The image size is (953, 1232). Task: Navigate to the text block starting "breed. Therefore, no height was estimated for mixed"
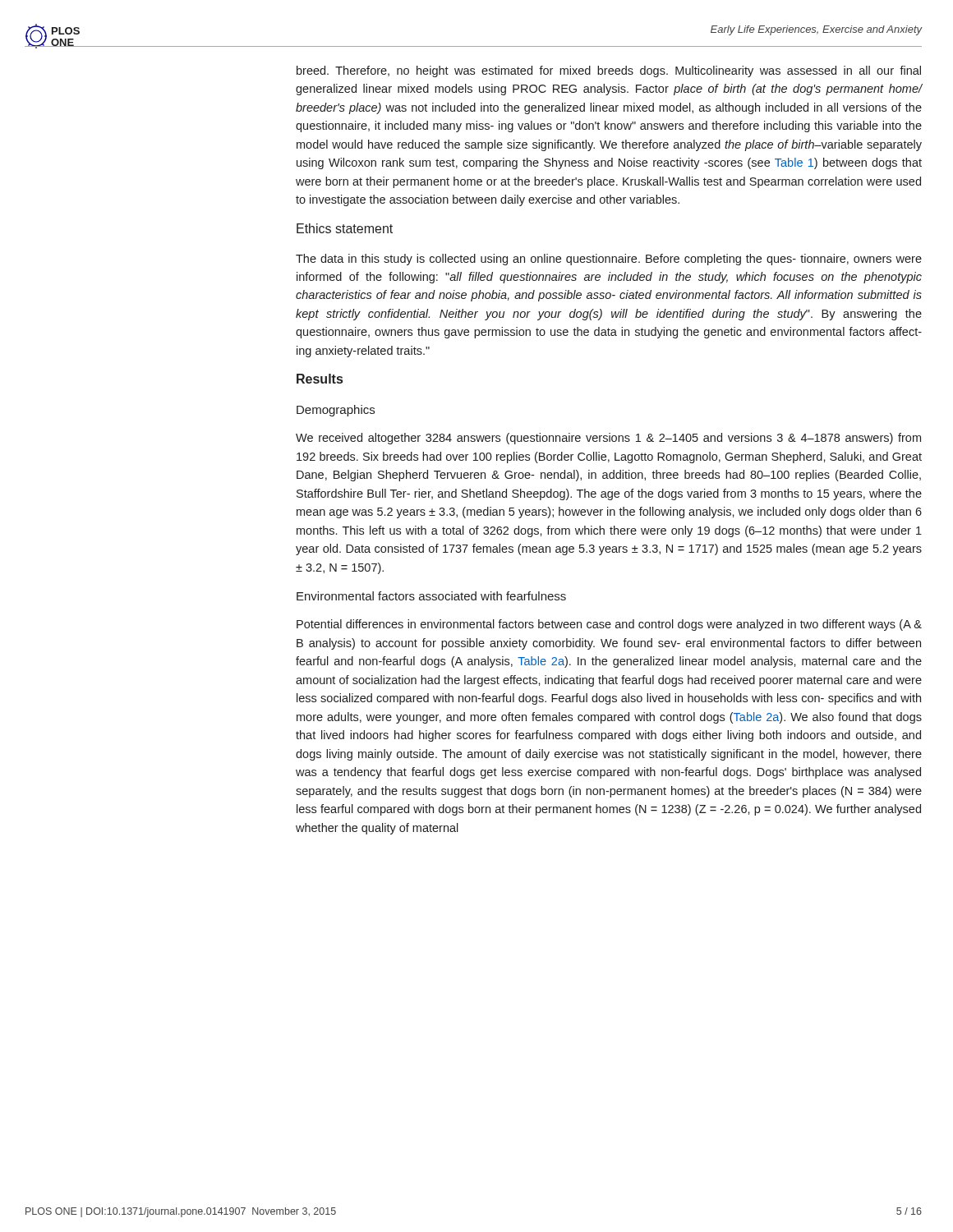pyautogui.click(x=609, y=135)
